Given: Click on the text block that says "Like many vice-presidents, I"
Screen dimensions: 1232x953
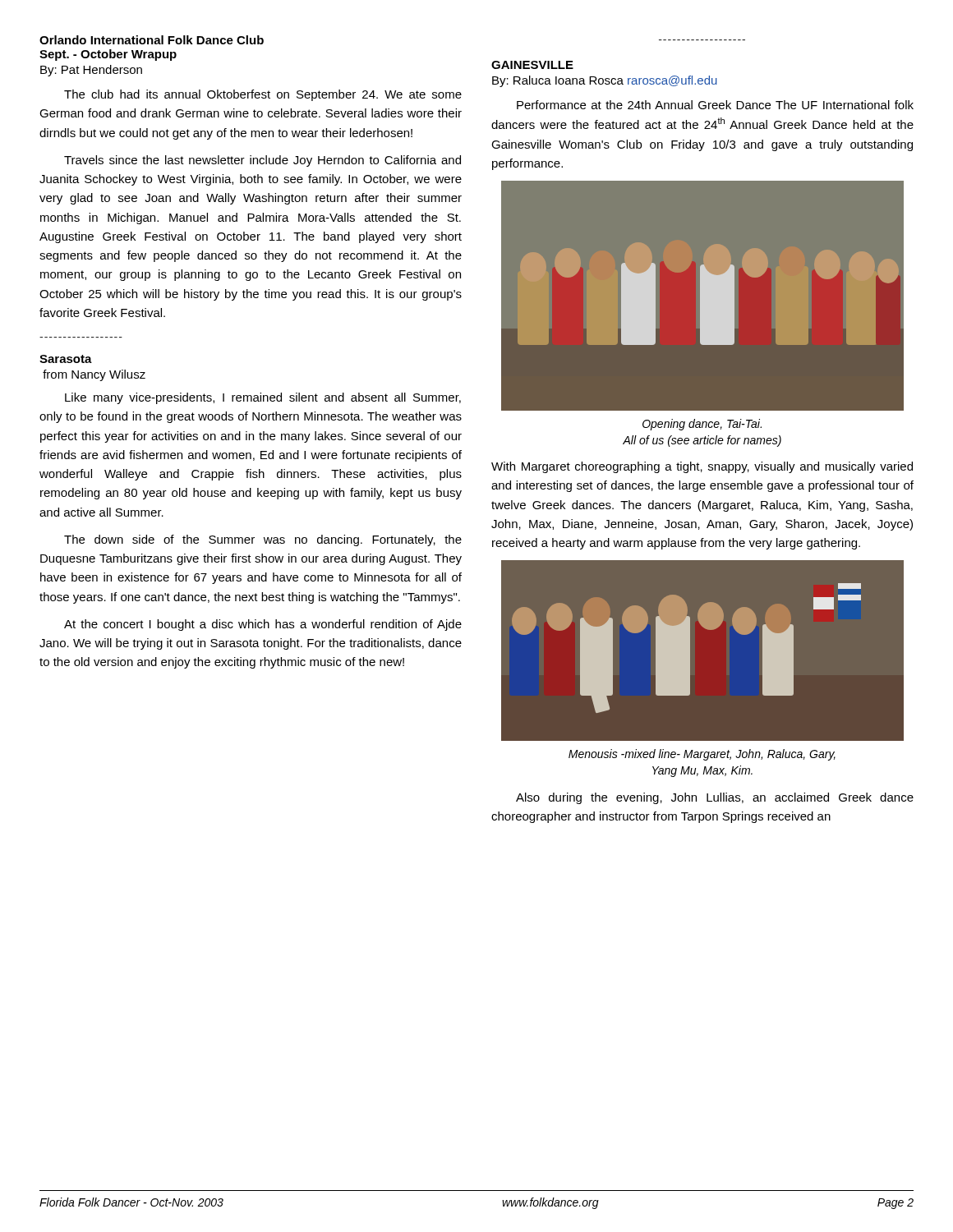Looking at the screenshot, I should pos(251,530).
